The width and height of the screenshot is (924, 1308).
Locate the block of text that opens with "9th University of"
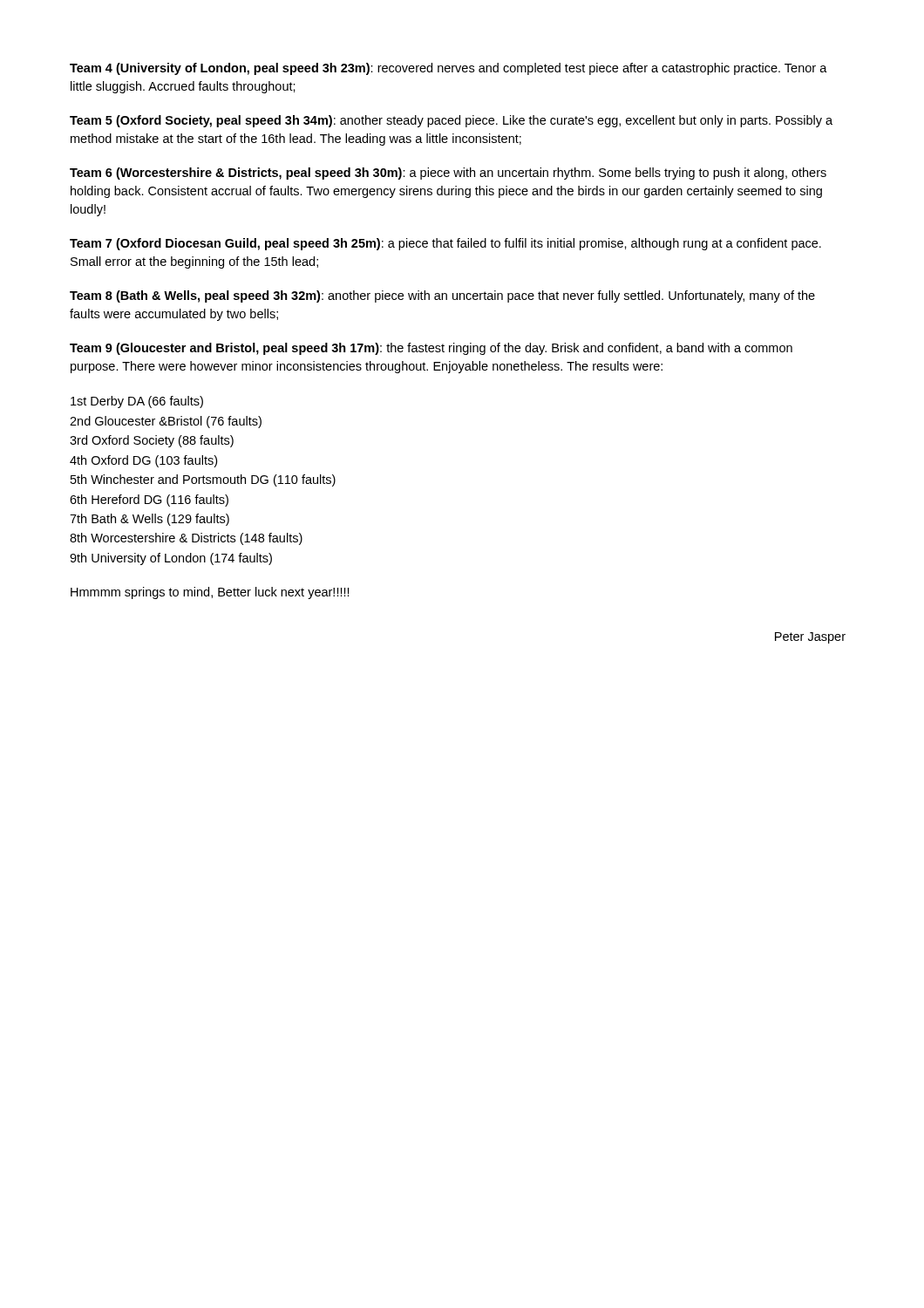pyautogui.click(x=171, y=559)
